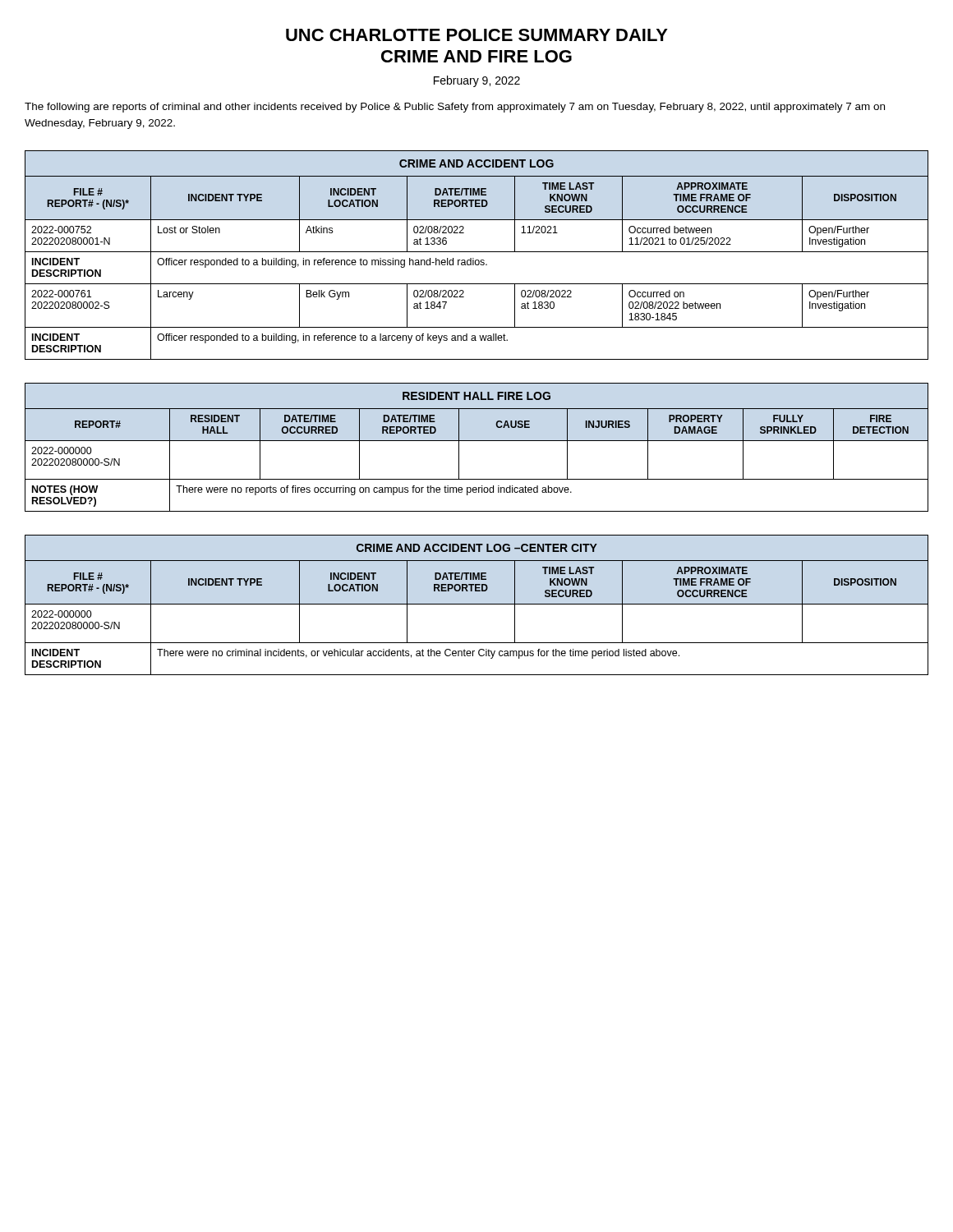
Task: Locate the table with the text "RESIDENT HALL FIRE LOG"
Action: pos(476,447)
